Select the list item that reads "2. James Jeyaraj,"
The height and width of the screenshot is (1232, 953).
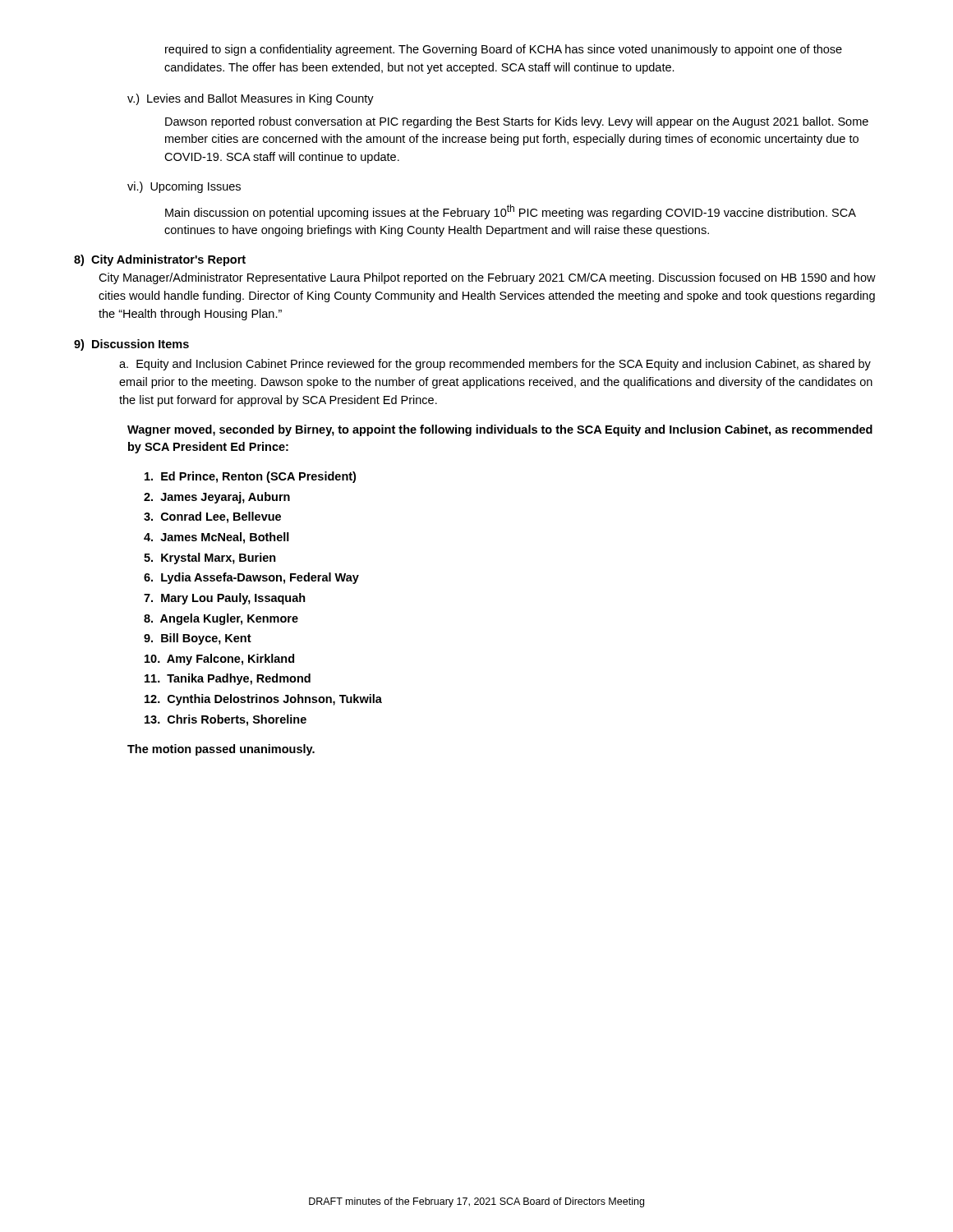pyautogui.click(x=217, y=497)
